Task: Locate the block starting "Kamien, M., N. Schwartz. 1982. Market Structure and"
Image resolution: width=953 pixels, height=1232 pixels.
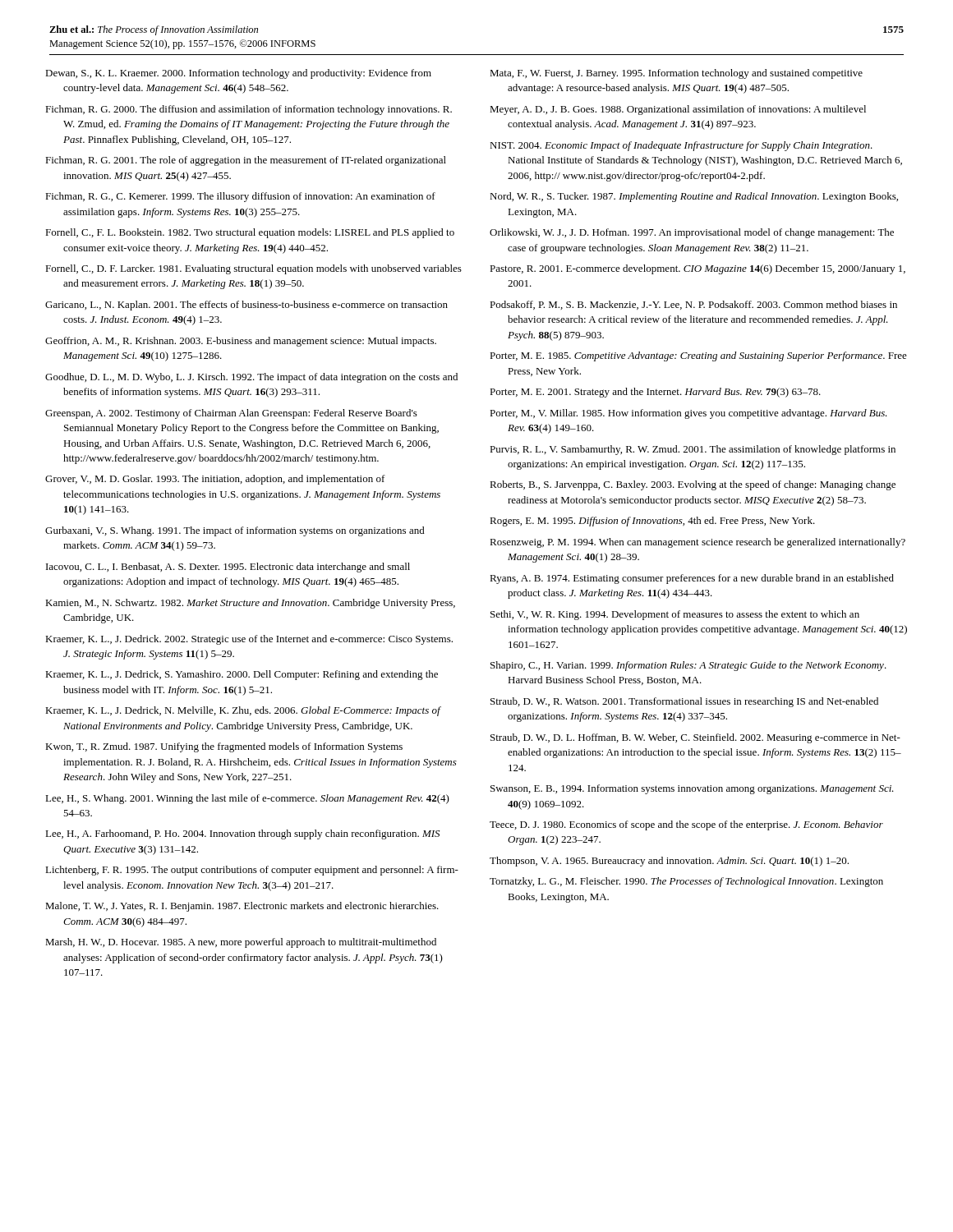Action: (x=250, y=610)
